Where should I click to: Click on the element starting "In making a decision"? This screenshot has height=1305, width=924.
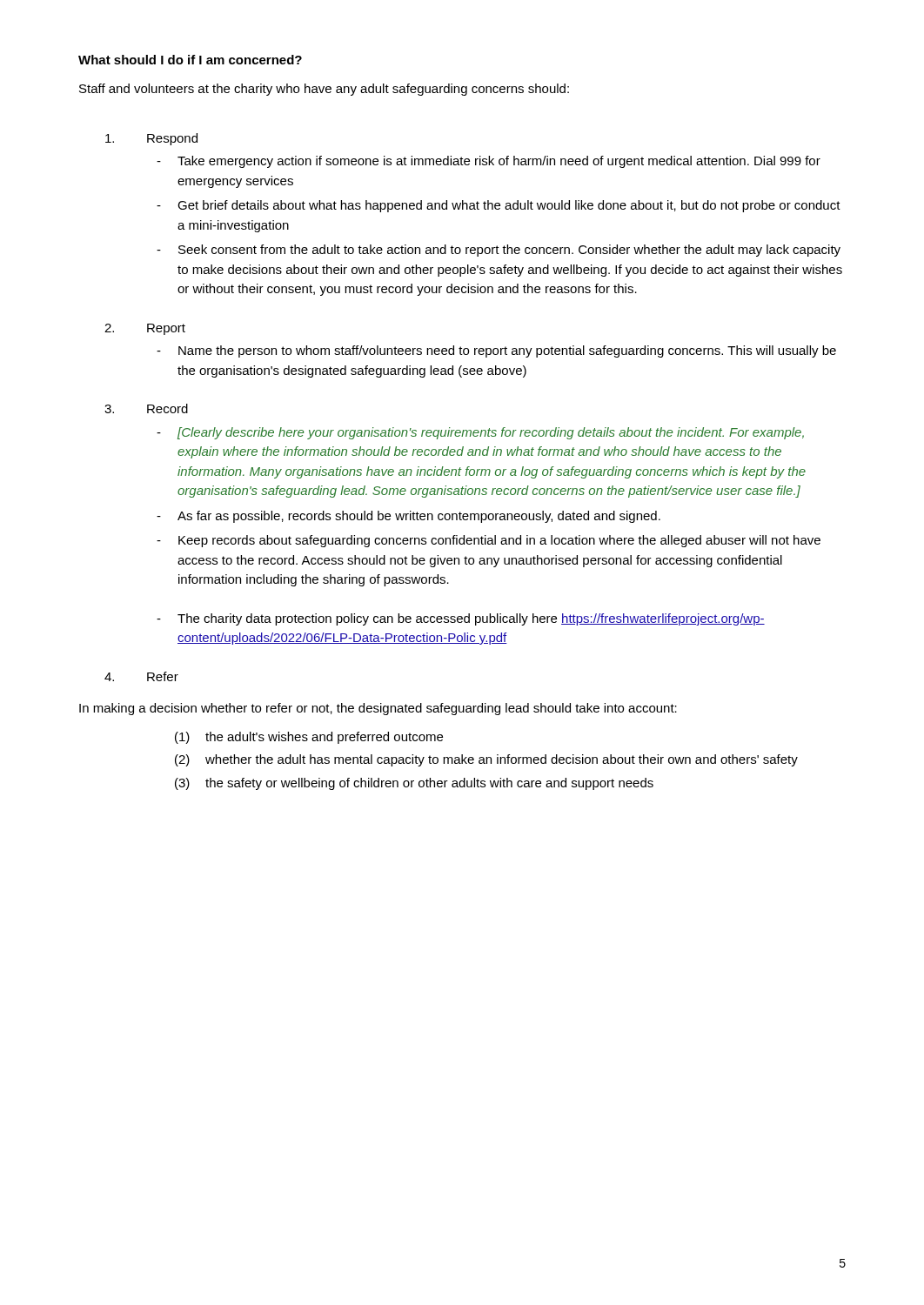pos(378,708)
